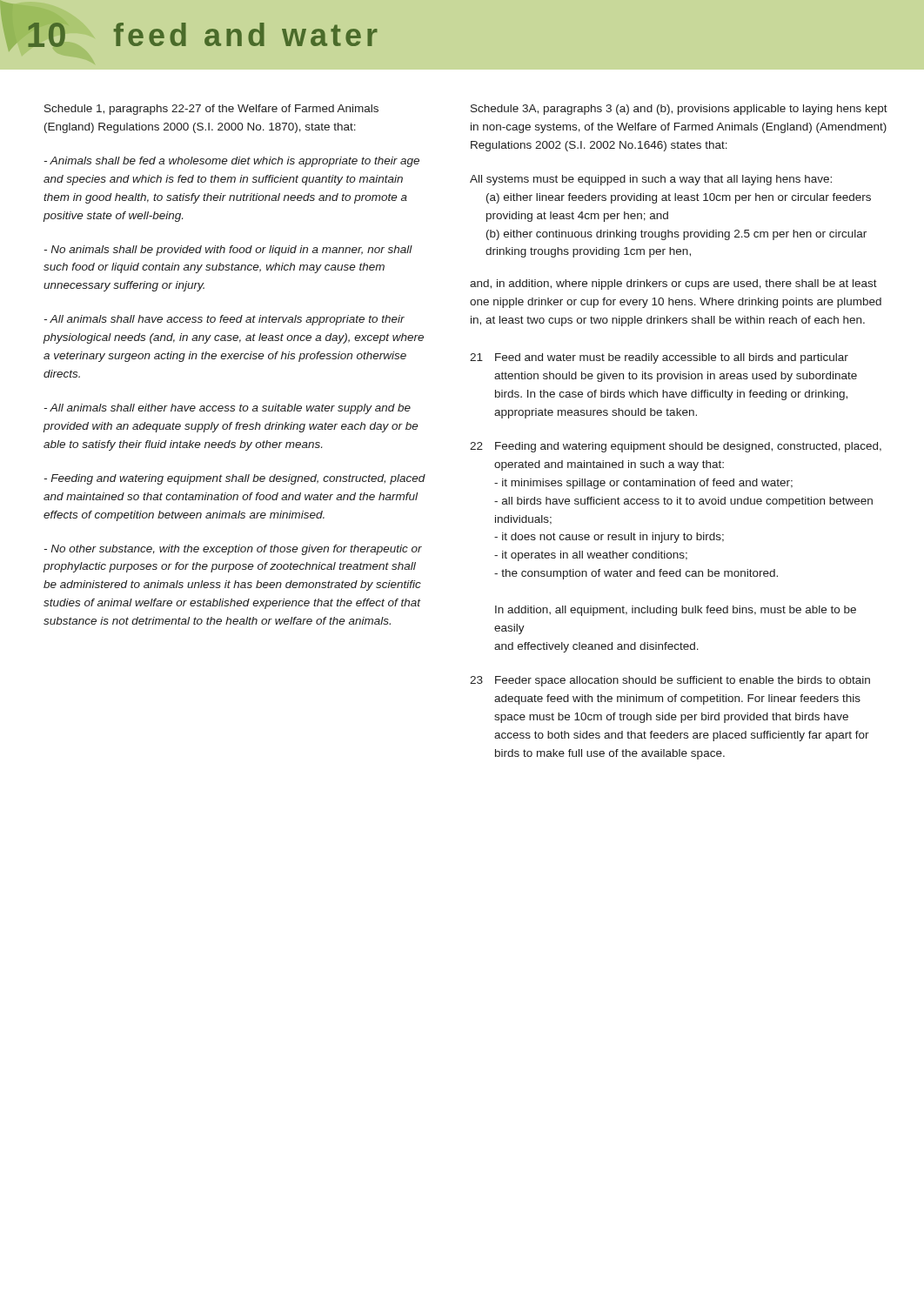Click on the text block that reads "Schedule 1, paragraphs 22-27 of"
Image resolution: width=924 pixels, height=1305 pixels.
[x=211, y=117]
